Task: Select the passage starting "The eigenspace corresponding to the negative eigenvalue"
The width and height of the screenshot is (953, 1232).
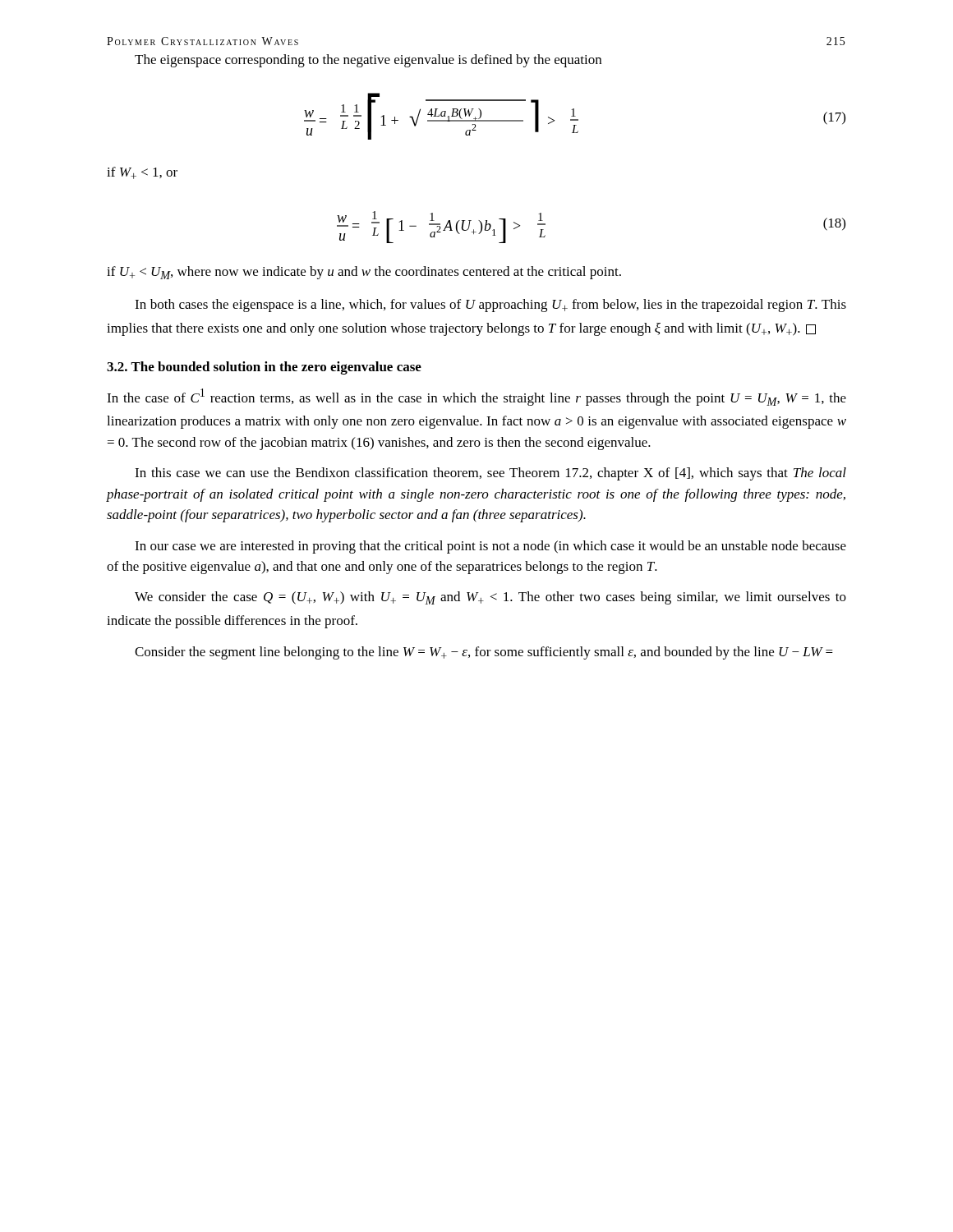Action: tap(476, 60)
